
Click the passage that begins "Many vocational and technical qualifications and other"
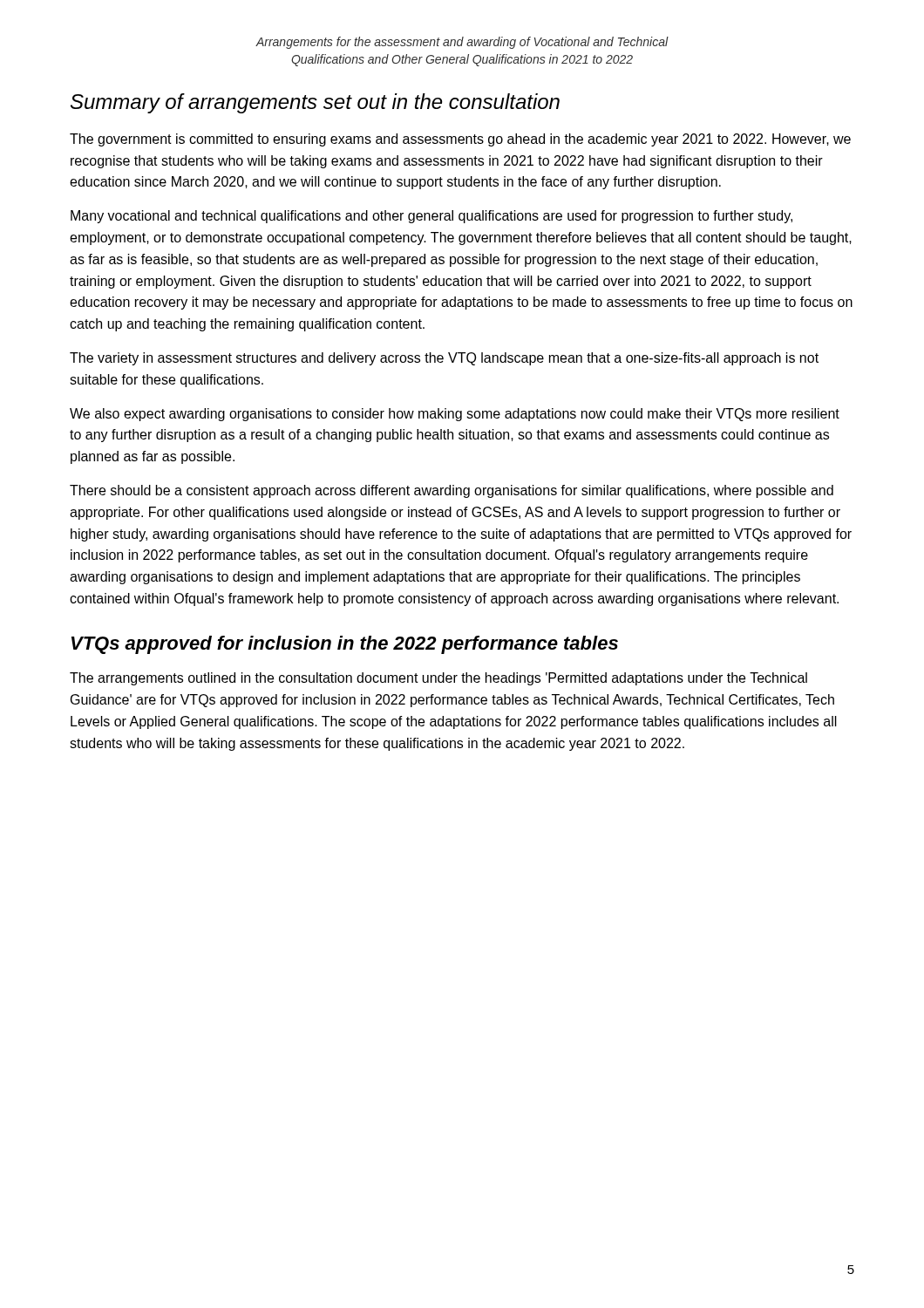461,270
